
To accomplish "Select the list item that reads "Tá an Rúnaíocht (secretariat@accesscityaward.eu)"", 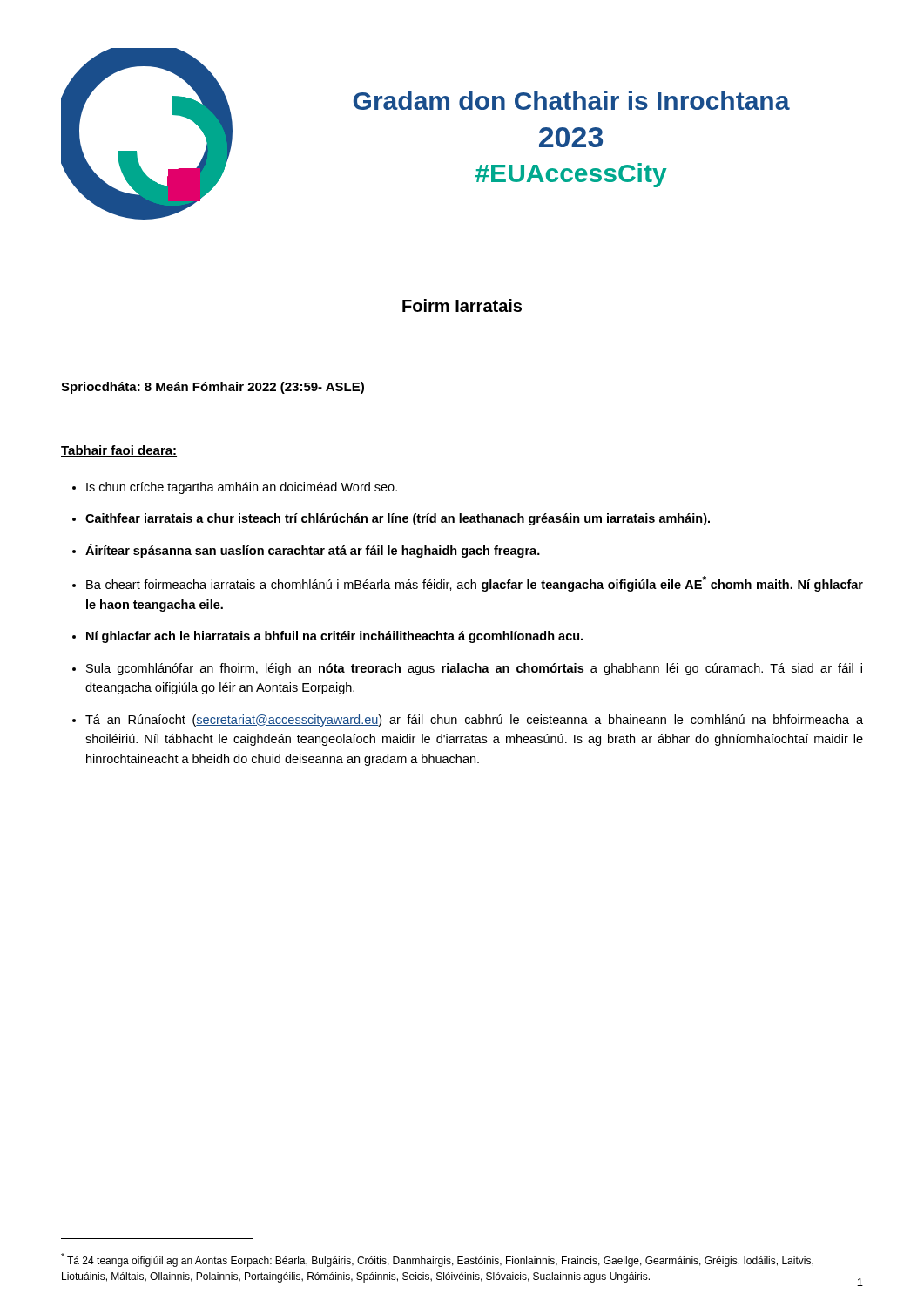I will click(474, 739).
